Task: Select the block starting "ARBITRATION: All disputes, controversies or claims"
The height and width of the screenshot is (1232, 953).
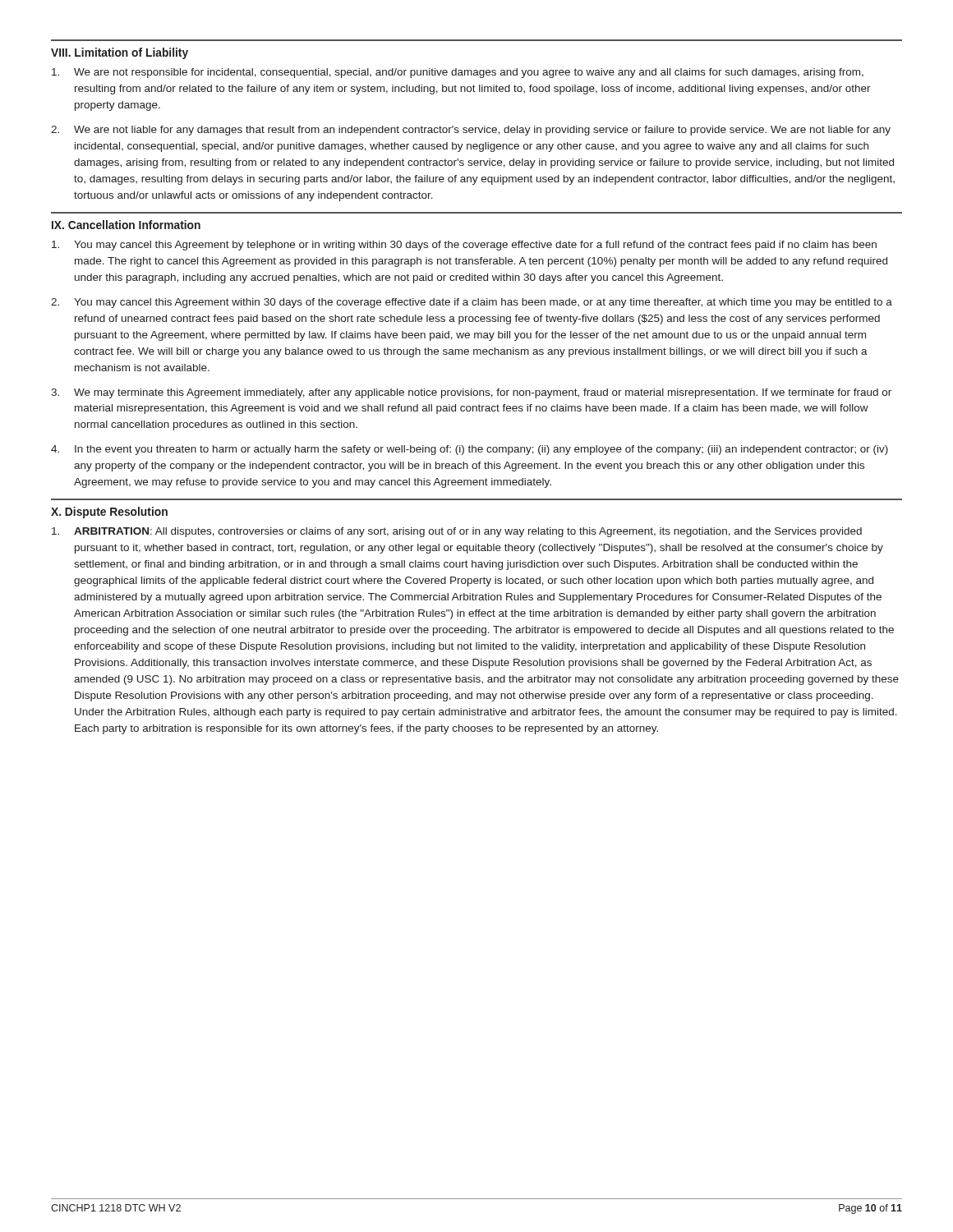Action: pos(476,630)
